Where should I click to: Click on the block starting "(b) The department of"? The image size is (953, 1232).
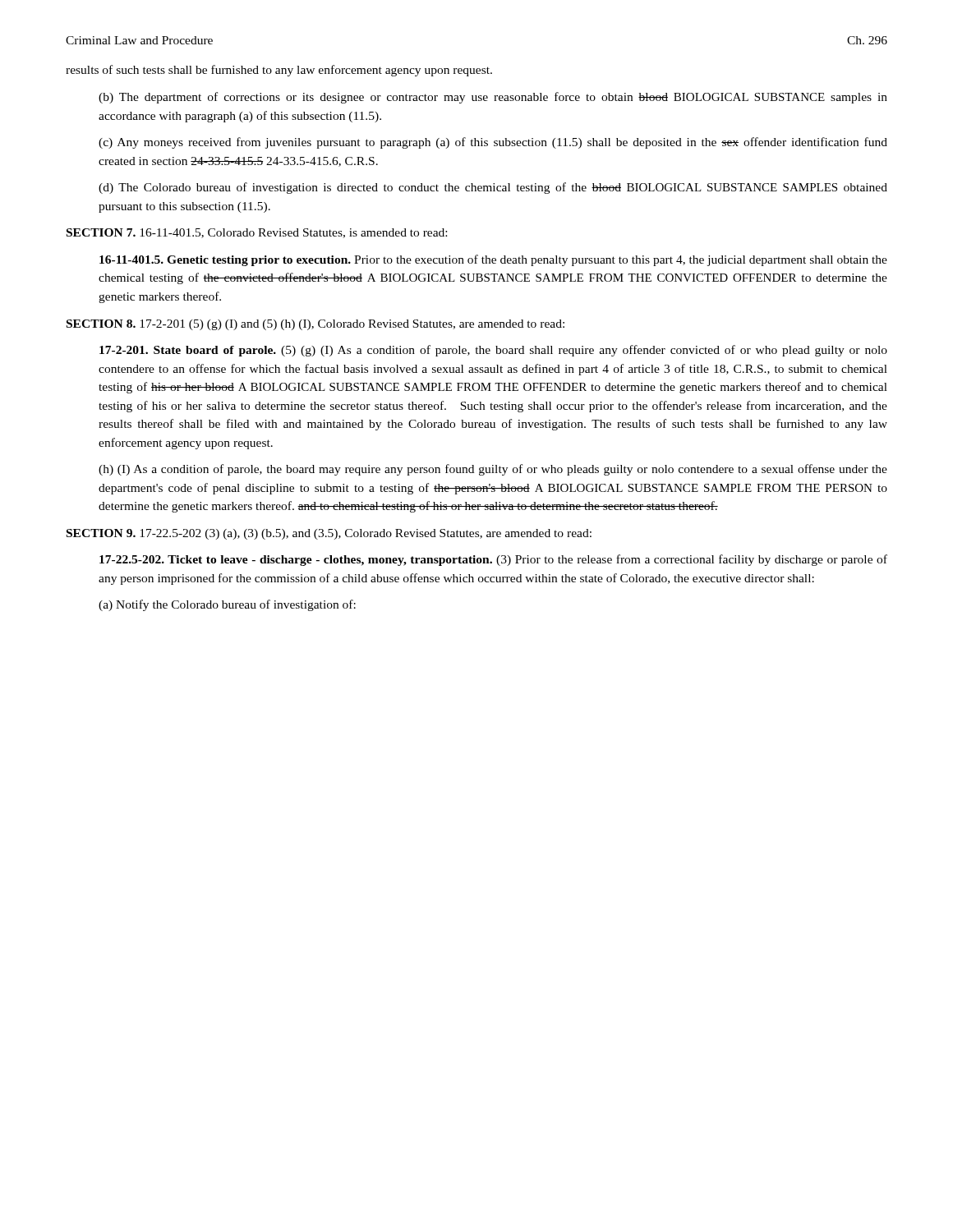click(476, 106)
